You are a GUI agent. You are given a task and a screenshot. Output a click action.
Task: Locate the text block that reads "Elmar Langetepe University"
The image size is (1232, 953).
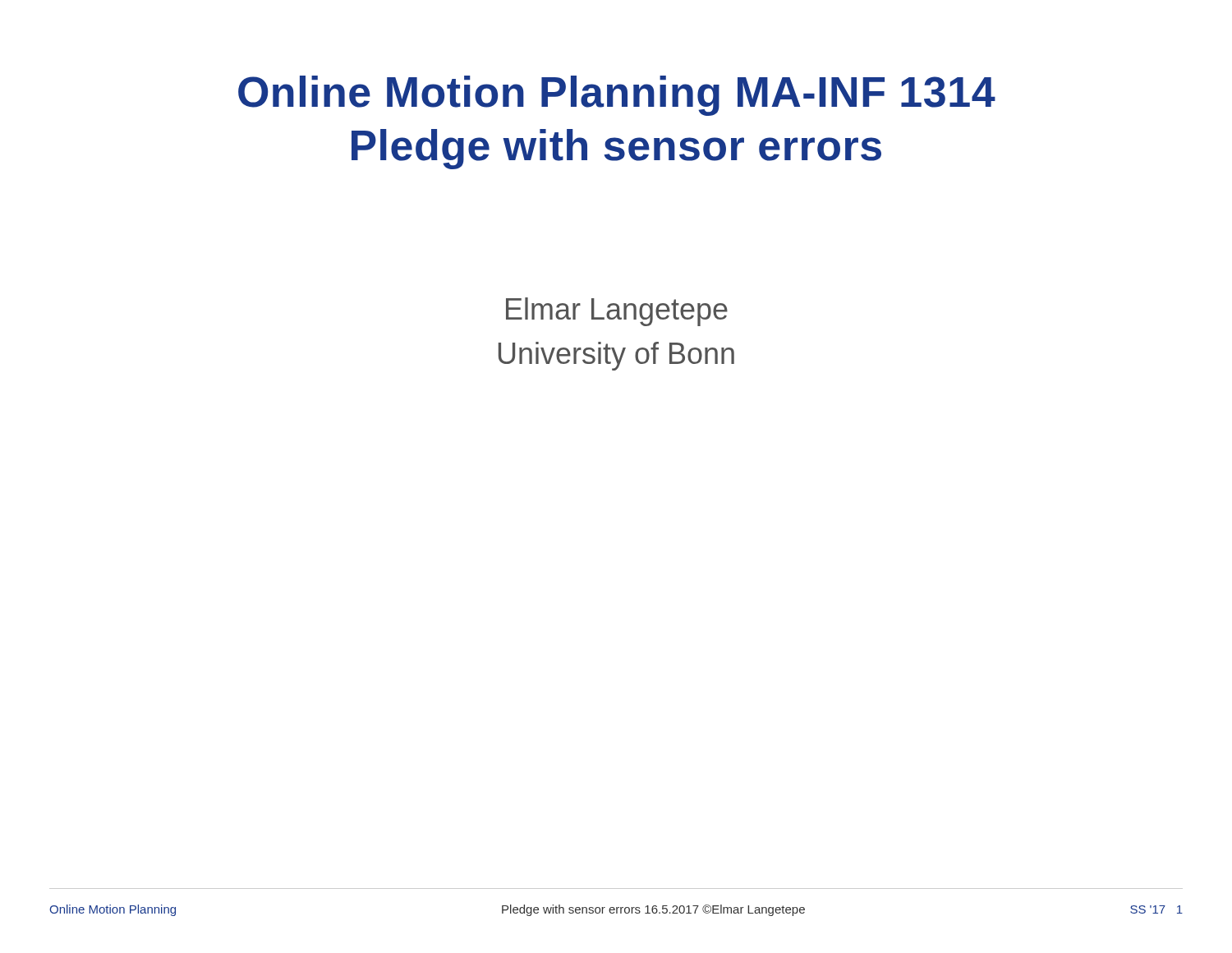[616, 332]
